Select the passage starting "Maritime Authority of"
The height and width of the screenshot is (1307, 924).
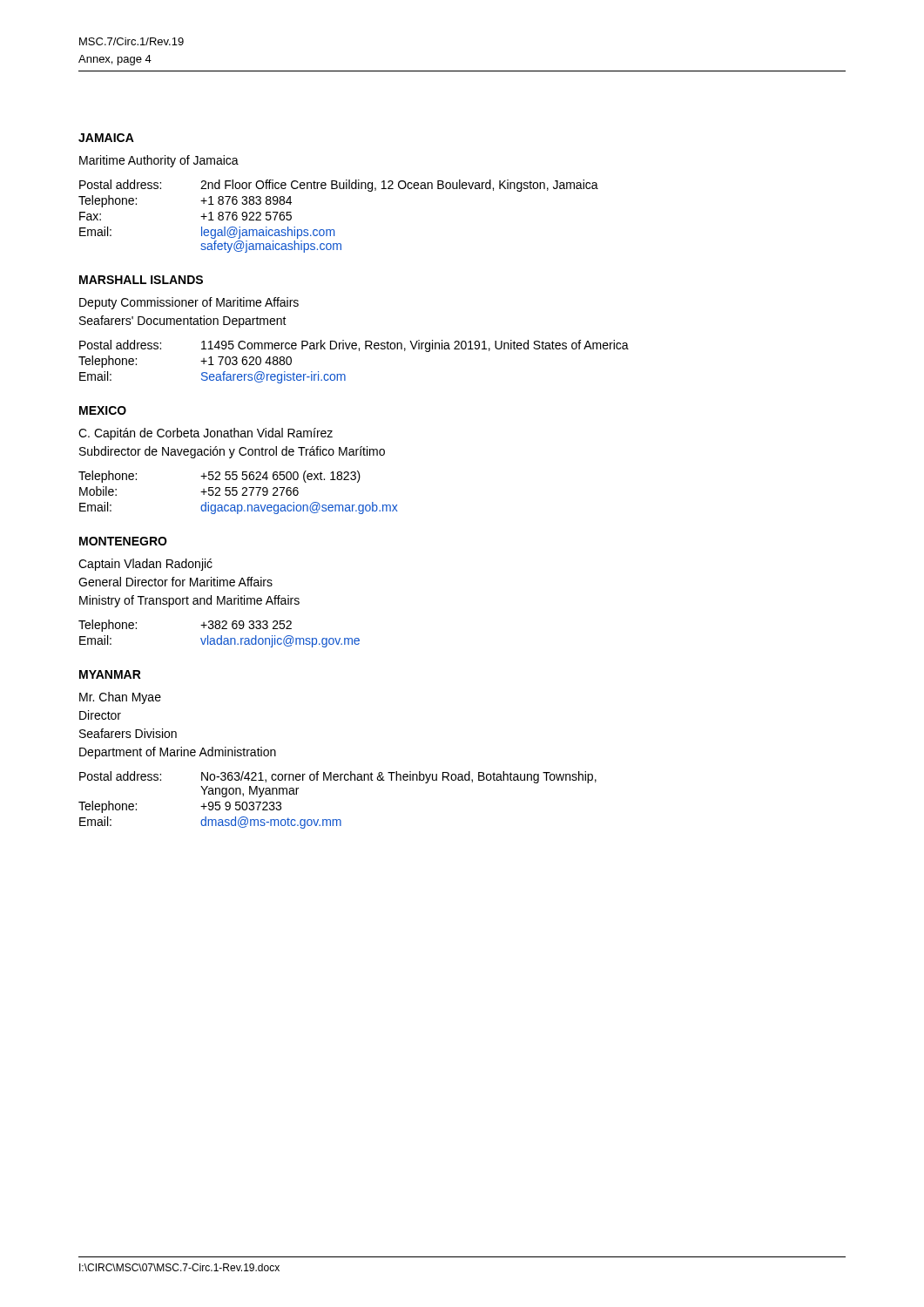[x=158, y=160]
